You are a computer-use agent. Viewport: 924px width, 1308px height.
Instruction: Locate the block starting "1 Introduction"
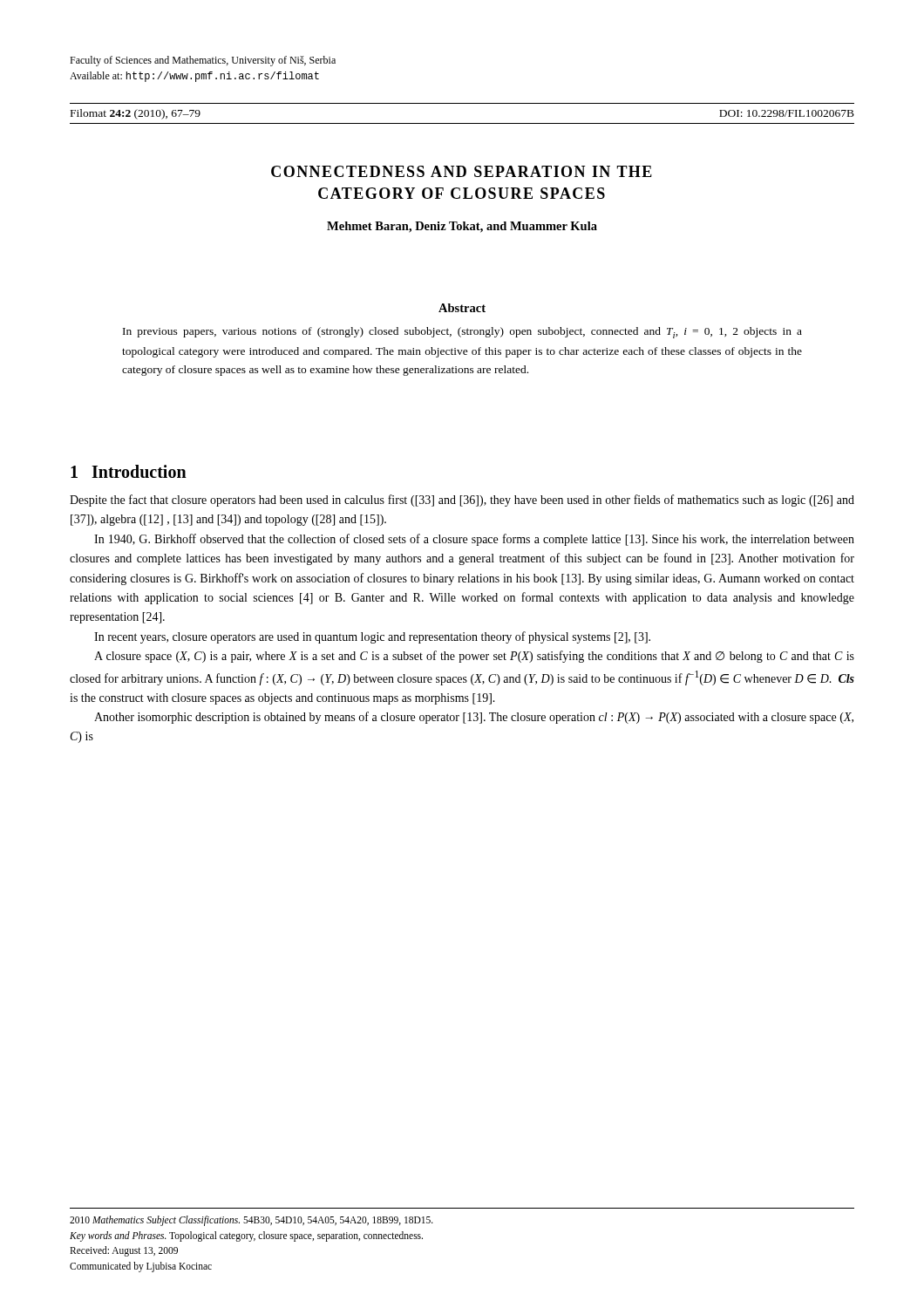pyautogui.click(x=128, y=472)
